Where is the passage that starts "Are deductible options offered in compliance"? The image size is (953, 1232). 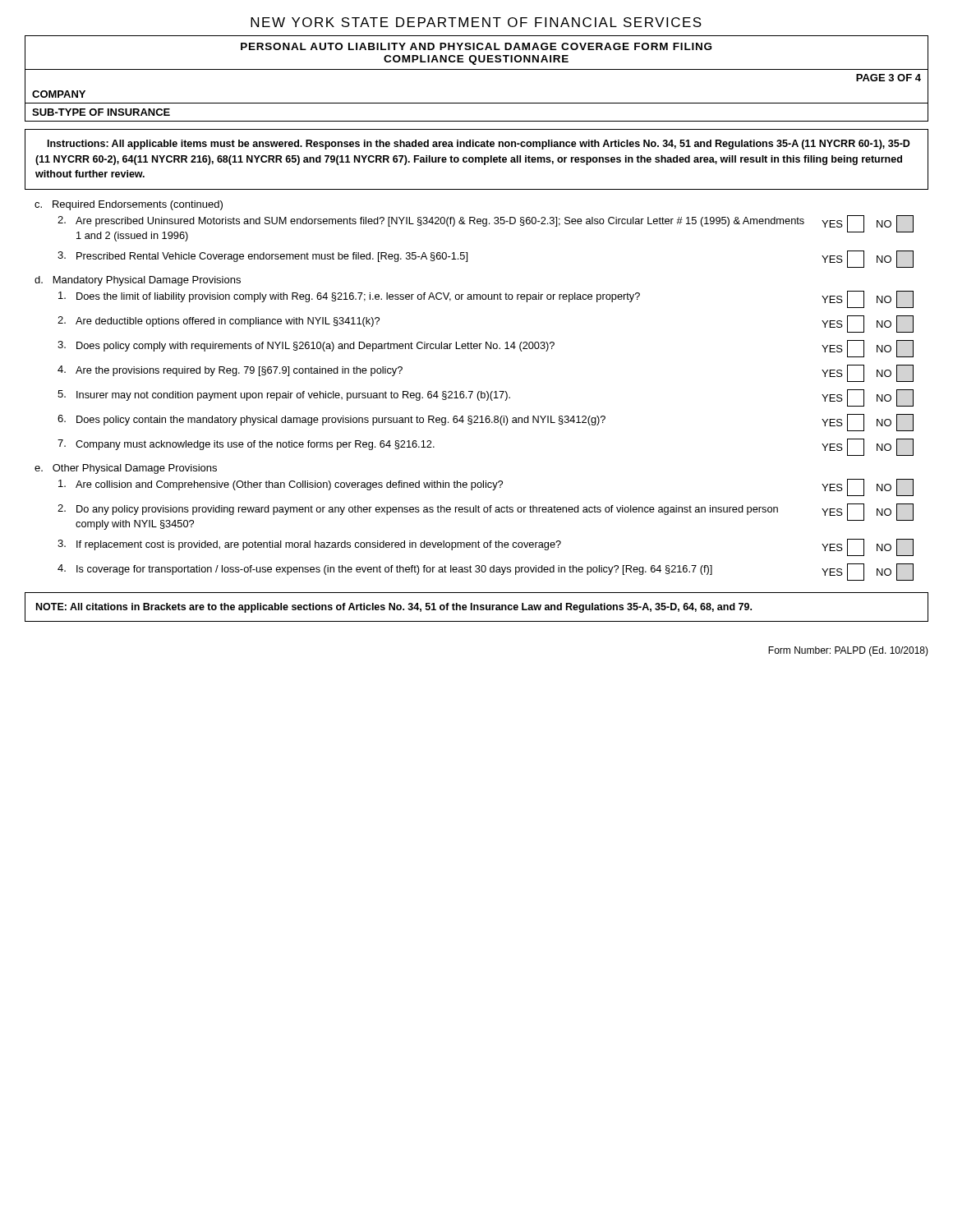[x=228, y=321]
